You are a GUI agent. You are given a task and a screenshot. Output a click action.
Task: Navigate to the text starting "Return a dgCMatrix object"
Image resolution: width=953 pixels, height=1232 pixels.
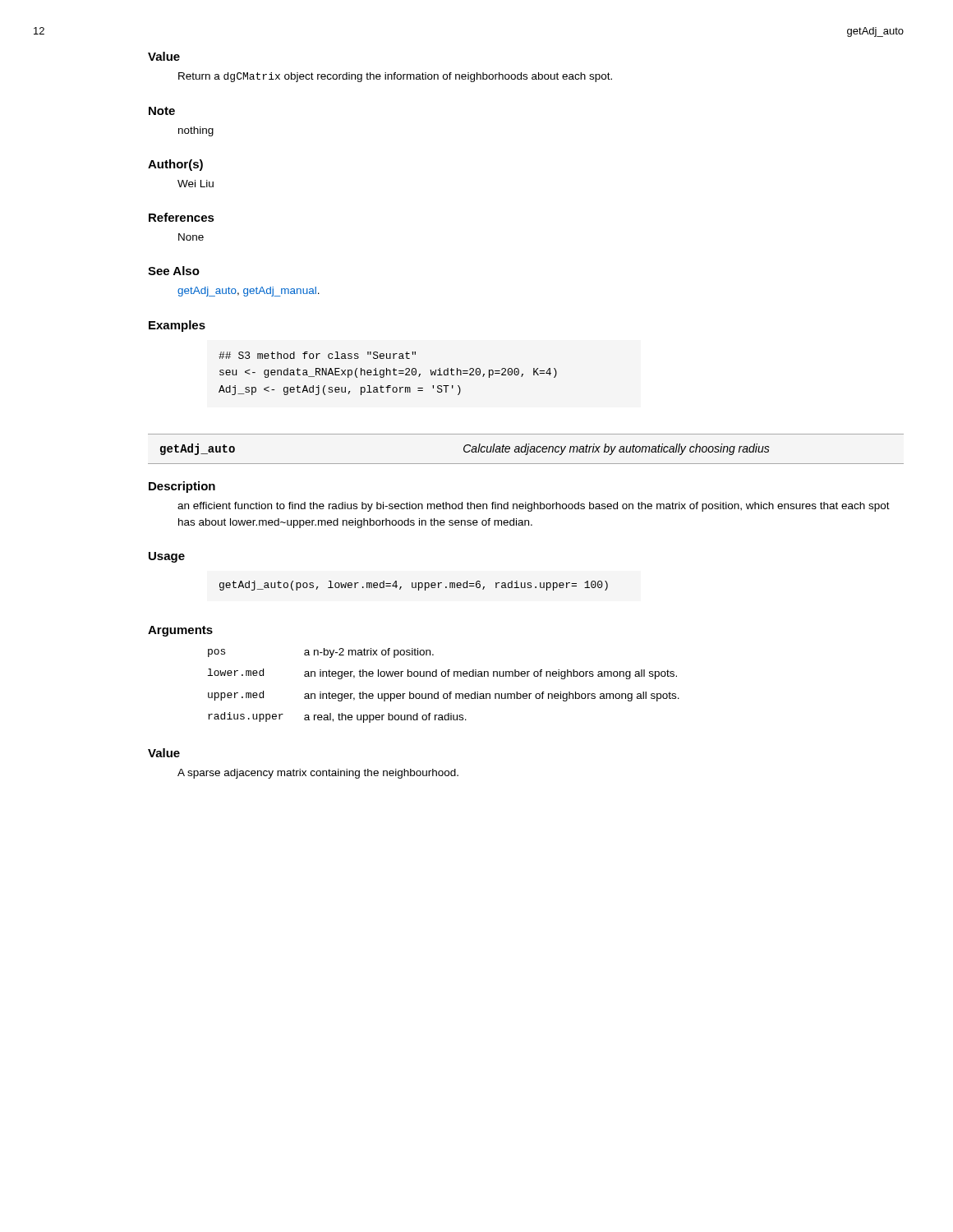coord(395,76)
